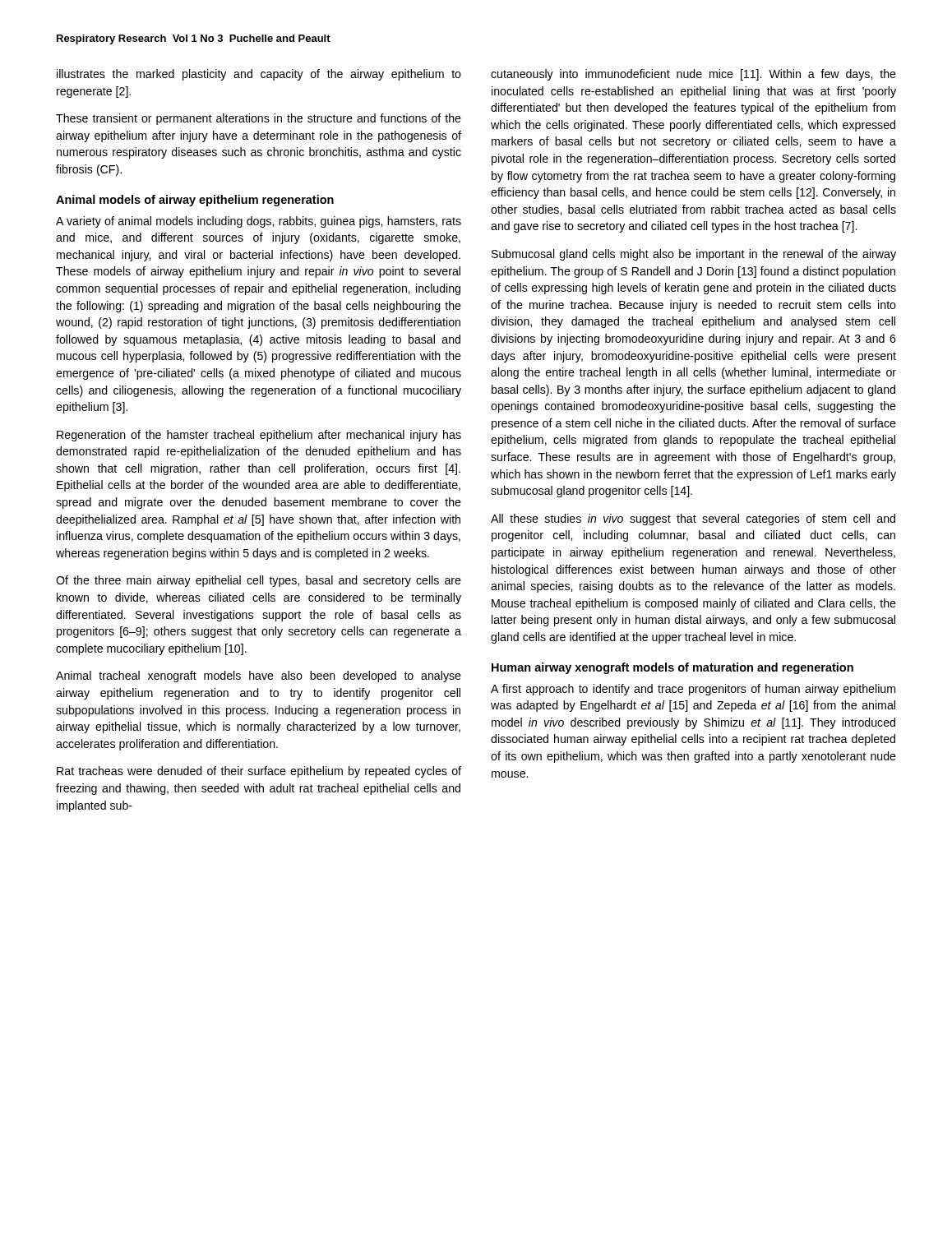This screenshot has width=952, height=1233.
Task: Point to the text block starting "Of the three"
Action: coord(259,615)
